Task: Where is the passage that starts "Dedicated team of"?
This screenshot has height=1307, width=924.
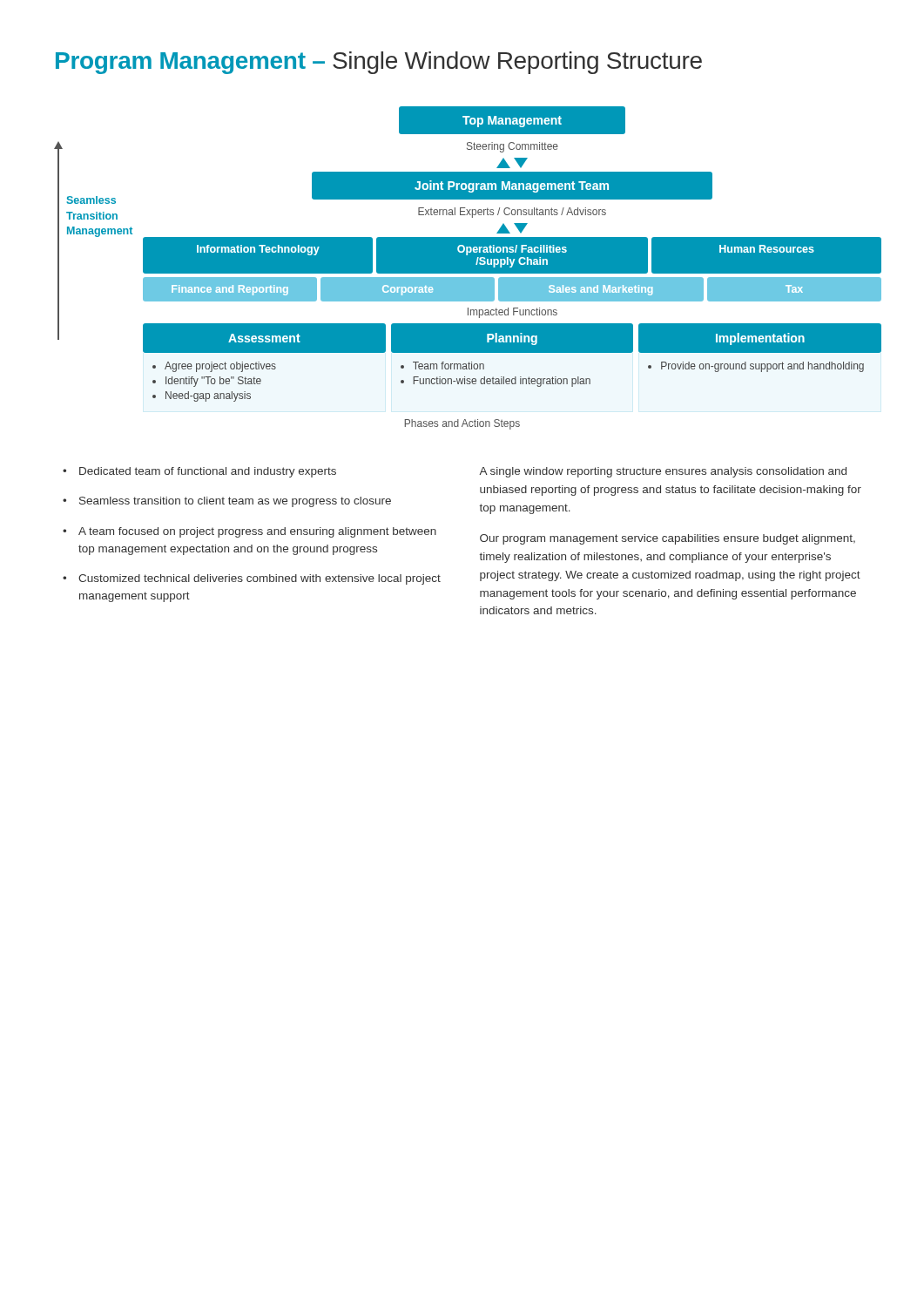Action: (x=254, y=472)
